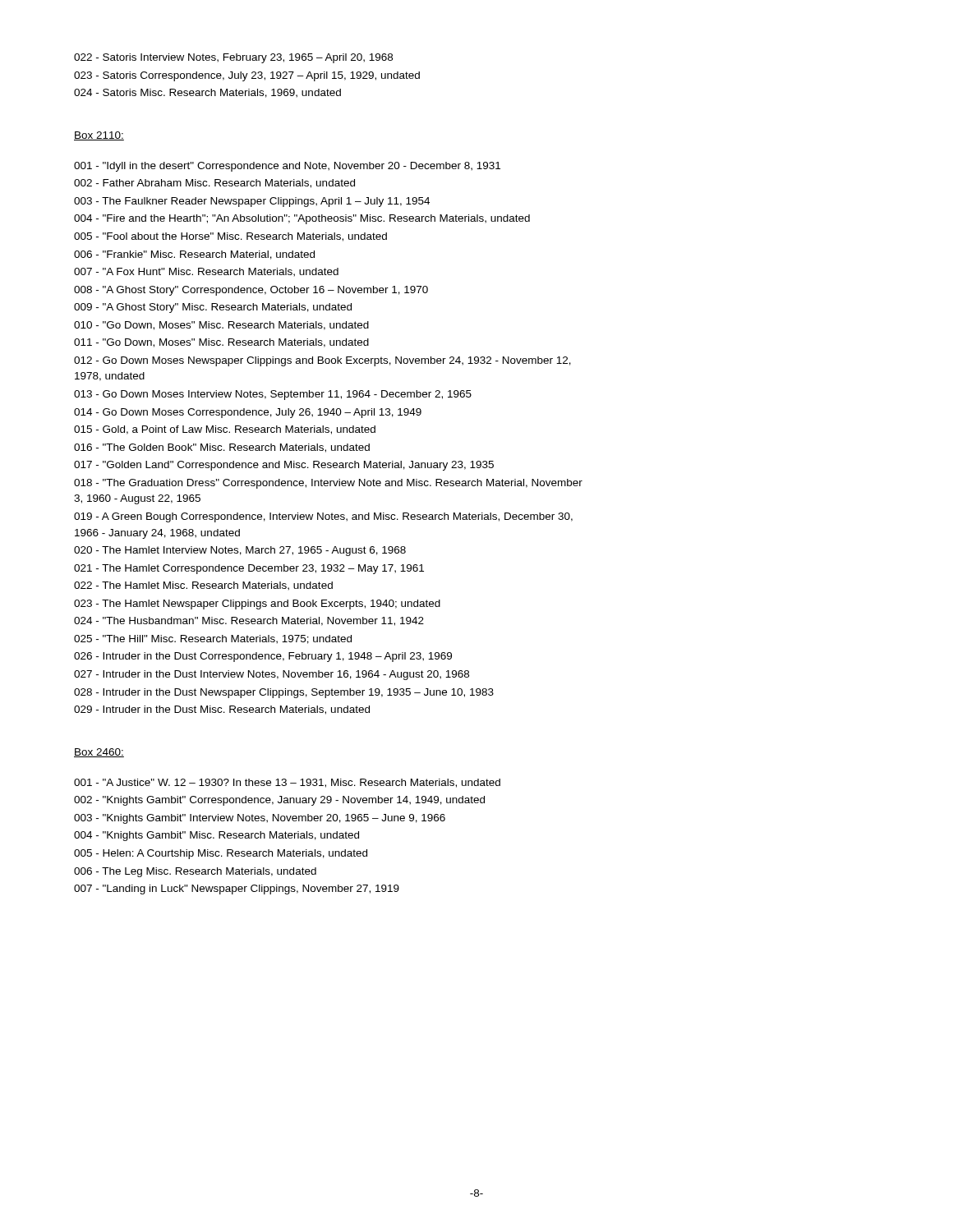
Task: Click on the list item that reads "018 - "The Graduation Dress" Correspondence, Interview Note"
Action: (x=328, y=490)
